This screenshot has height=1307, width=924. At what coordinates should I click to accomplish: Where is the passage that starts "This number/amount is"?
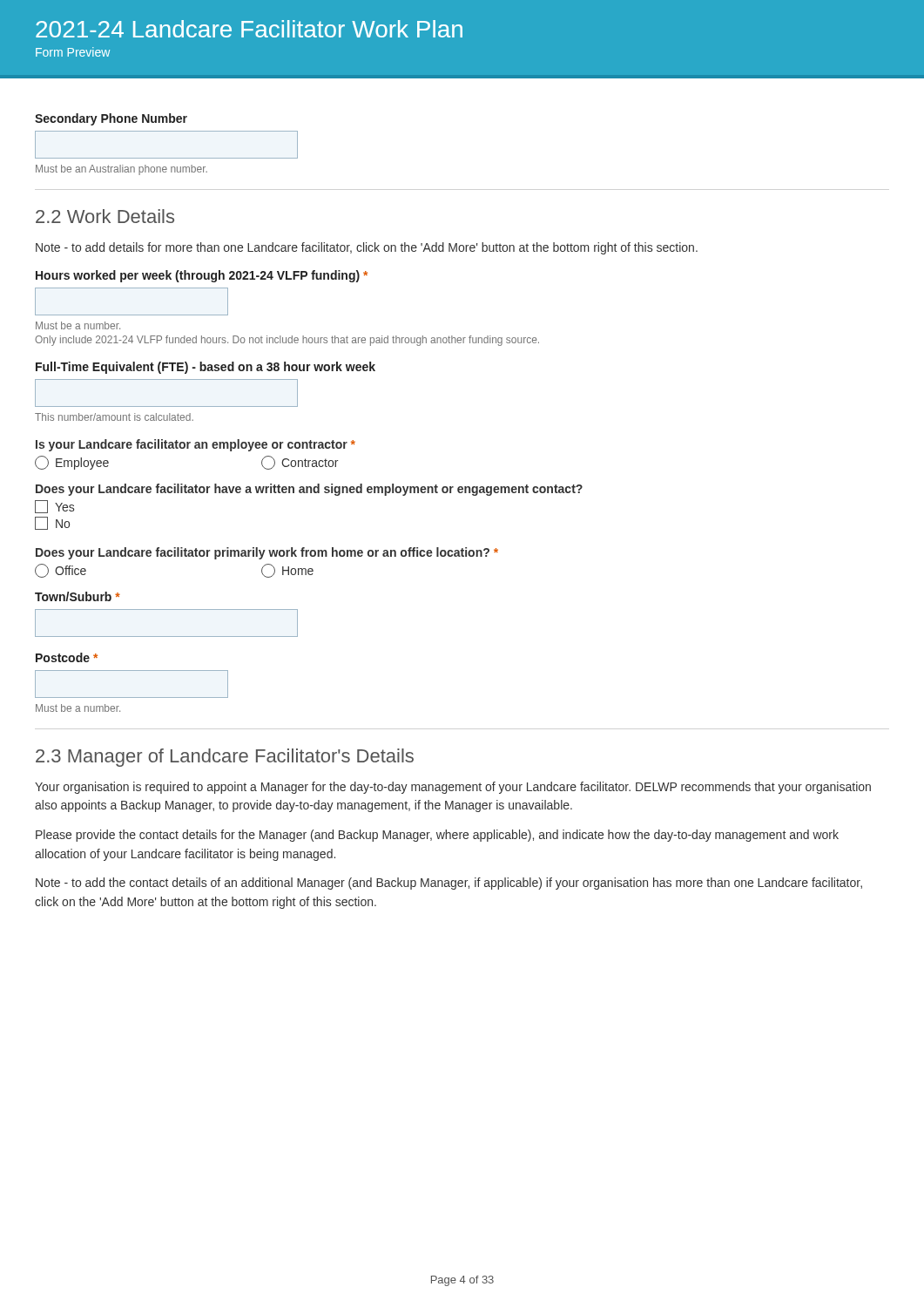tap(114, 417)
